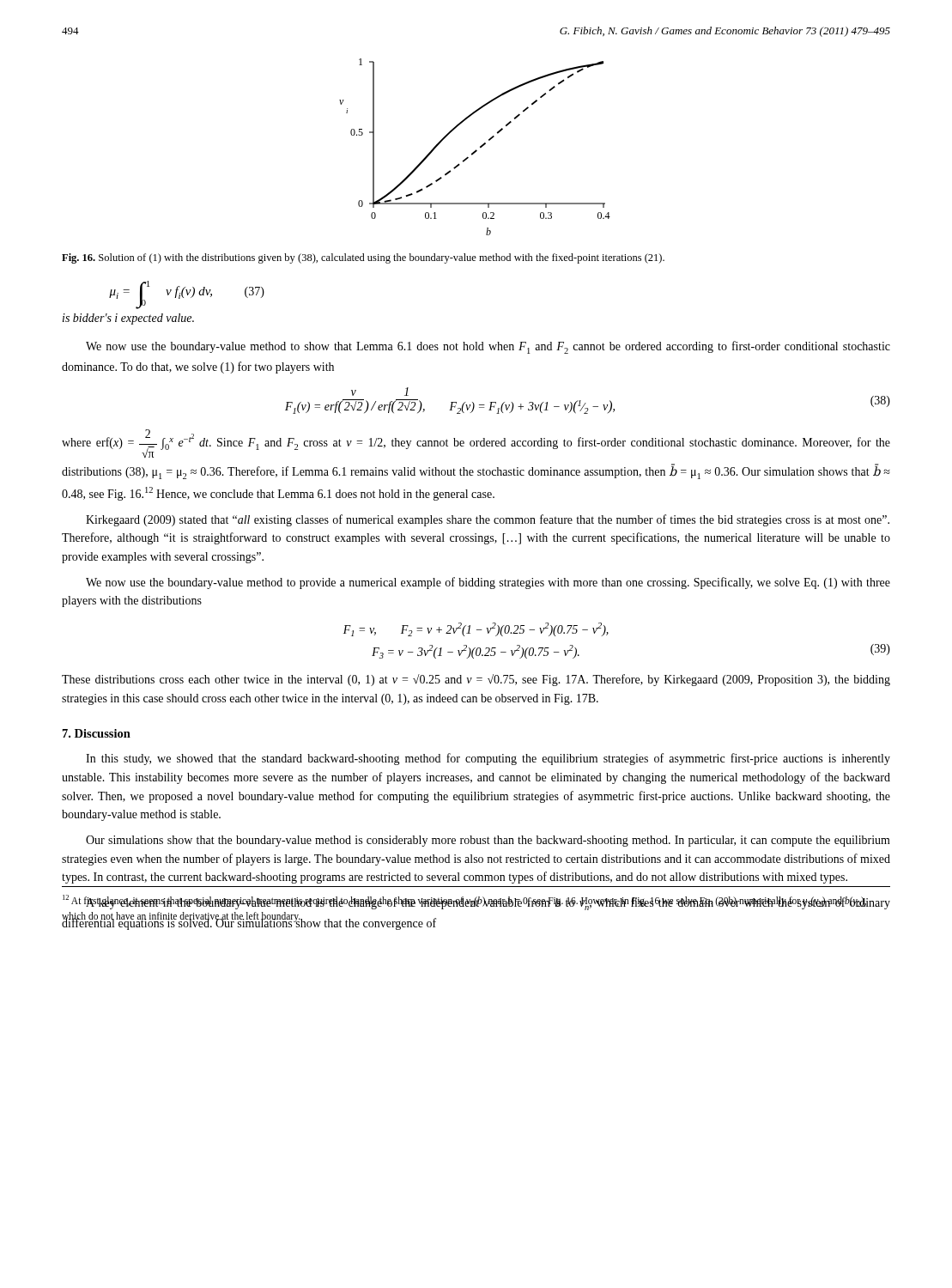
Task: Click on the passage starting "F1(v) = erf(v2√2) / erf(12√2), F2(v) = F1(v)"
Action: click(x=476, y=401)
